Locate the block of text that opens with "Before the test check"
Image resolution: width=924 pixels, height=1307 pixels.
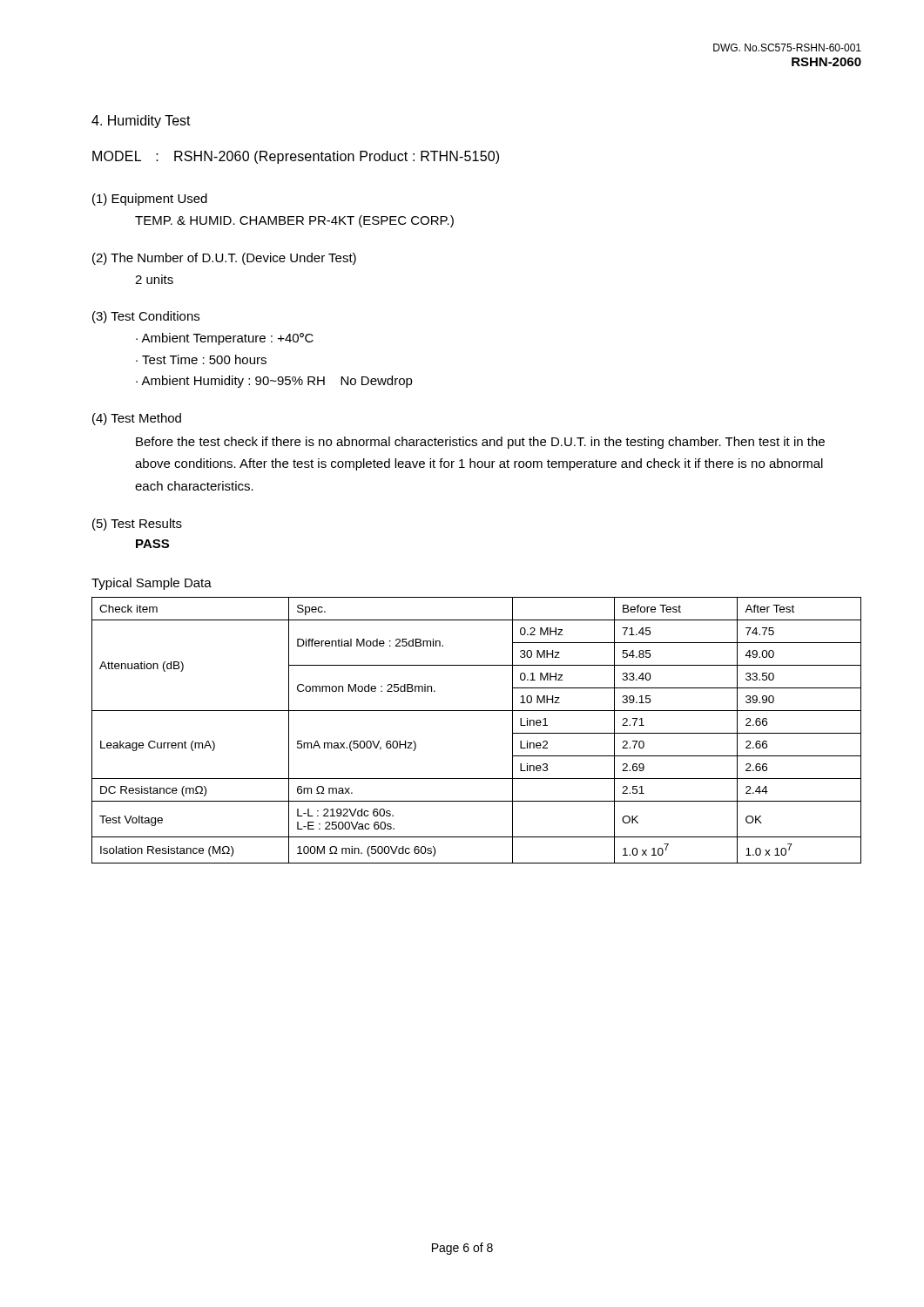coord(480,463)
